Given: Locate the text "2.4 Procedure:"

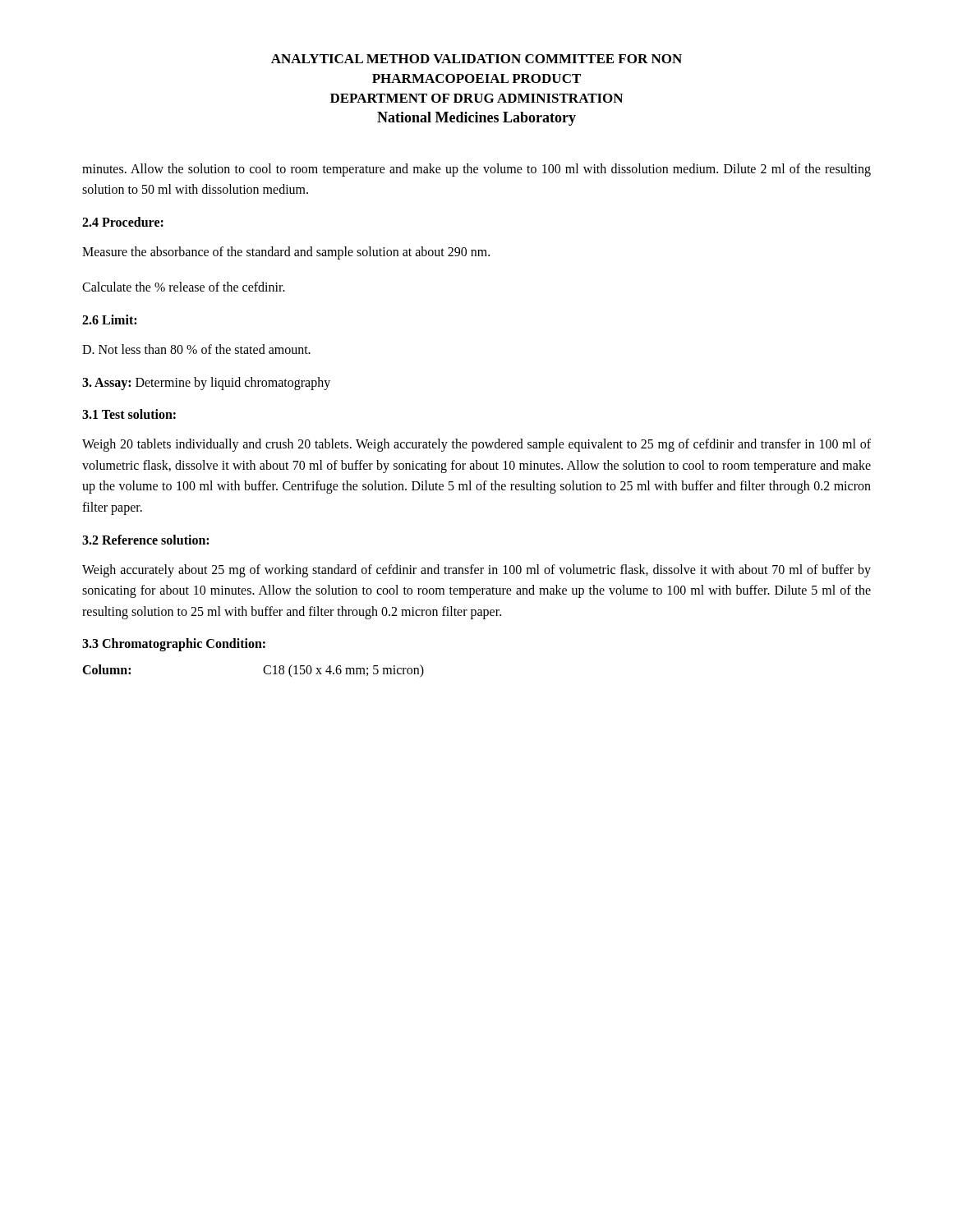Looking at the screenshot, I should (x=123, y=222).
